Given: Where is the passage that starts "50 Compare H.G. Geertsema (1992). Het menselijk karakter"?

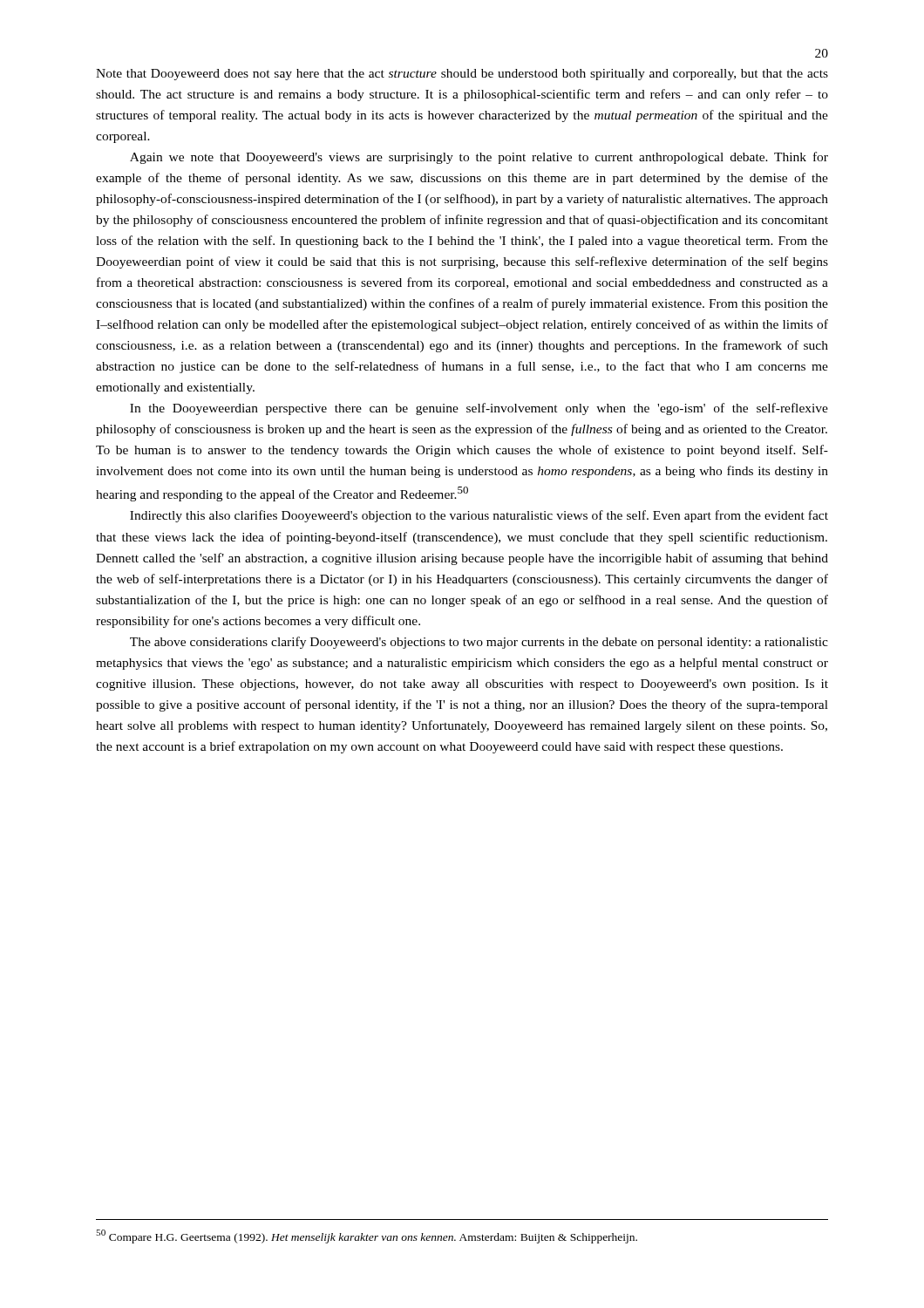Looking at the screenshot, I should click(462, 1235).
